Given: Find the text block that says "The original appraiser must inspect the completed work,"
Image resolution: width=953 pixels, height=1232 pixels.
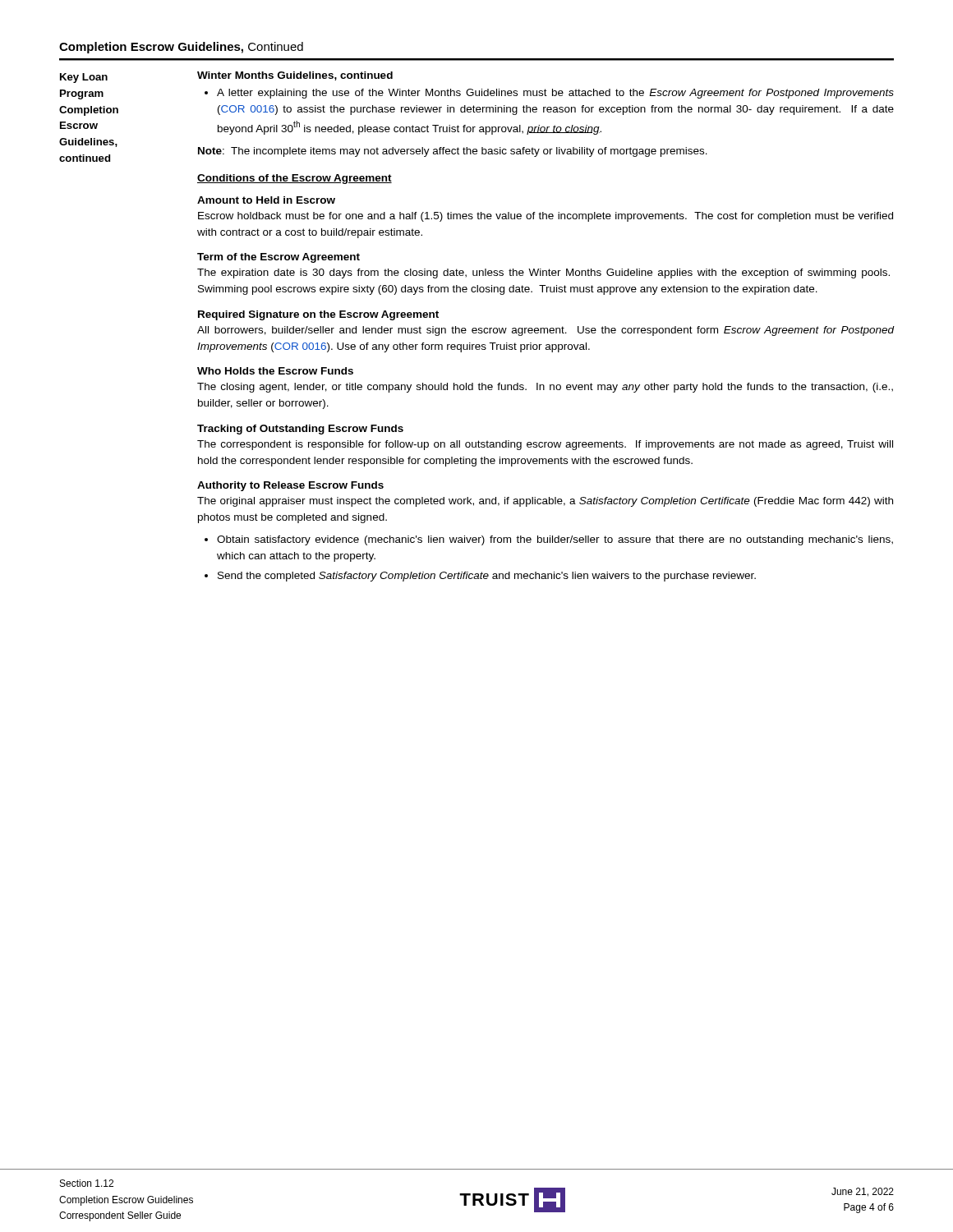Looking at the screenshot, I should [x=545, y=509].
